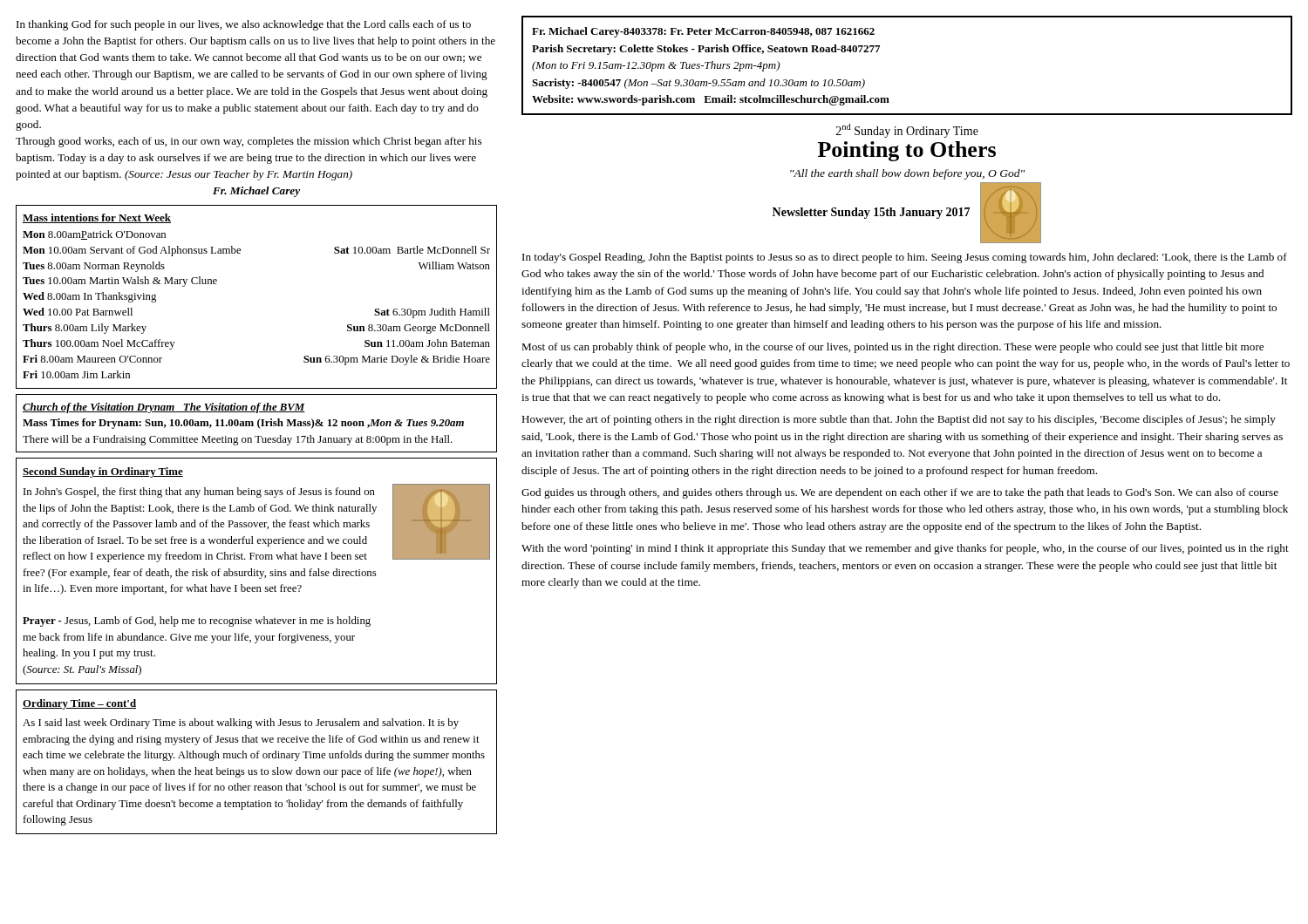
Task: Click on the element starting "In thanking God for such"
Action: point(256,108)
